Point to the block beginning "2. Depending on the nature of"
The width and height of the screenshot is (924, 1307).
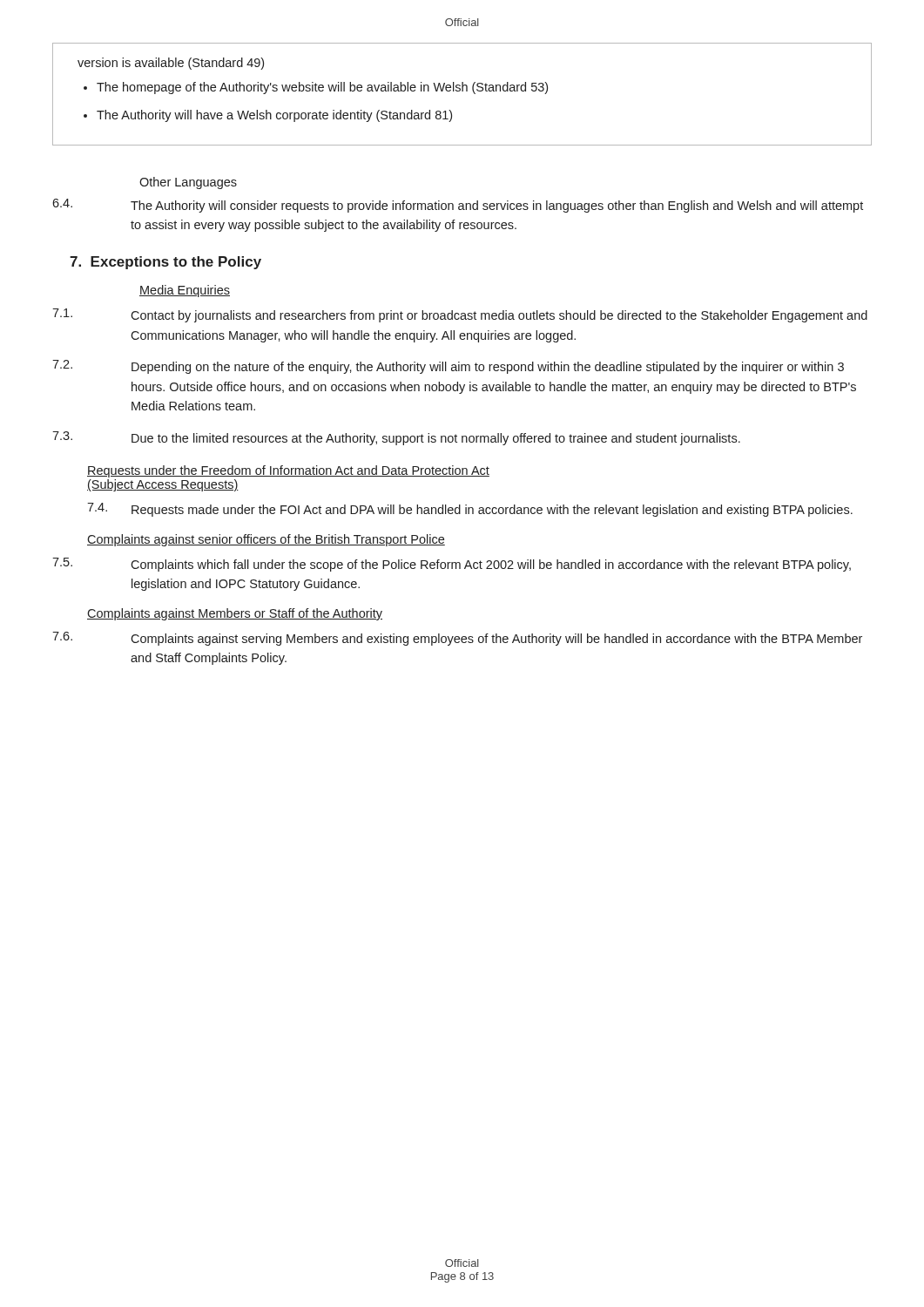pos(462,387)
